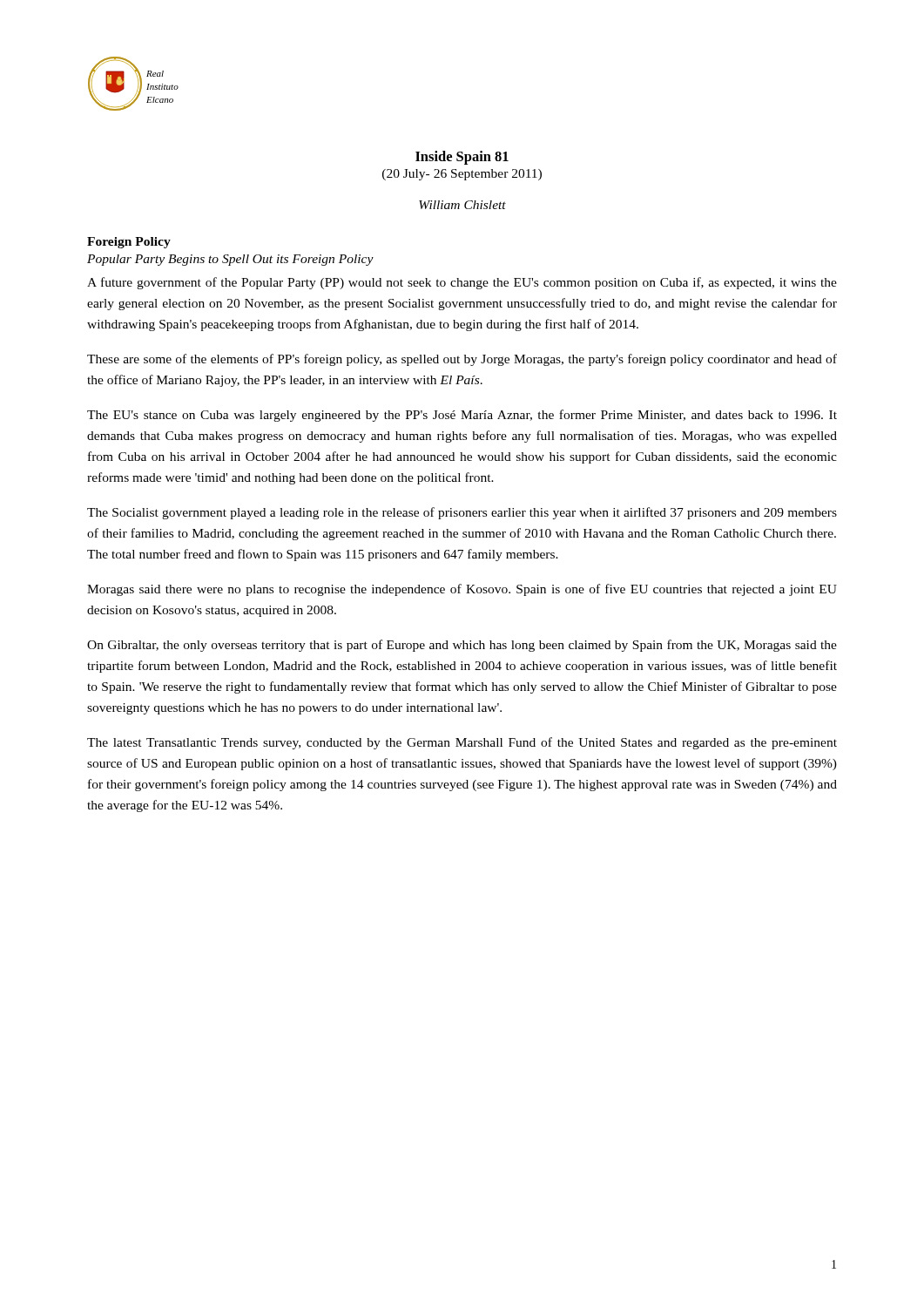The image size is (924, 1307).
Task: Navigate to the block starting "Inside Spain 81 (20 July- 26 September"
Action: [x=462, y=165]
